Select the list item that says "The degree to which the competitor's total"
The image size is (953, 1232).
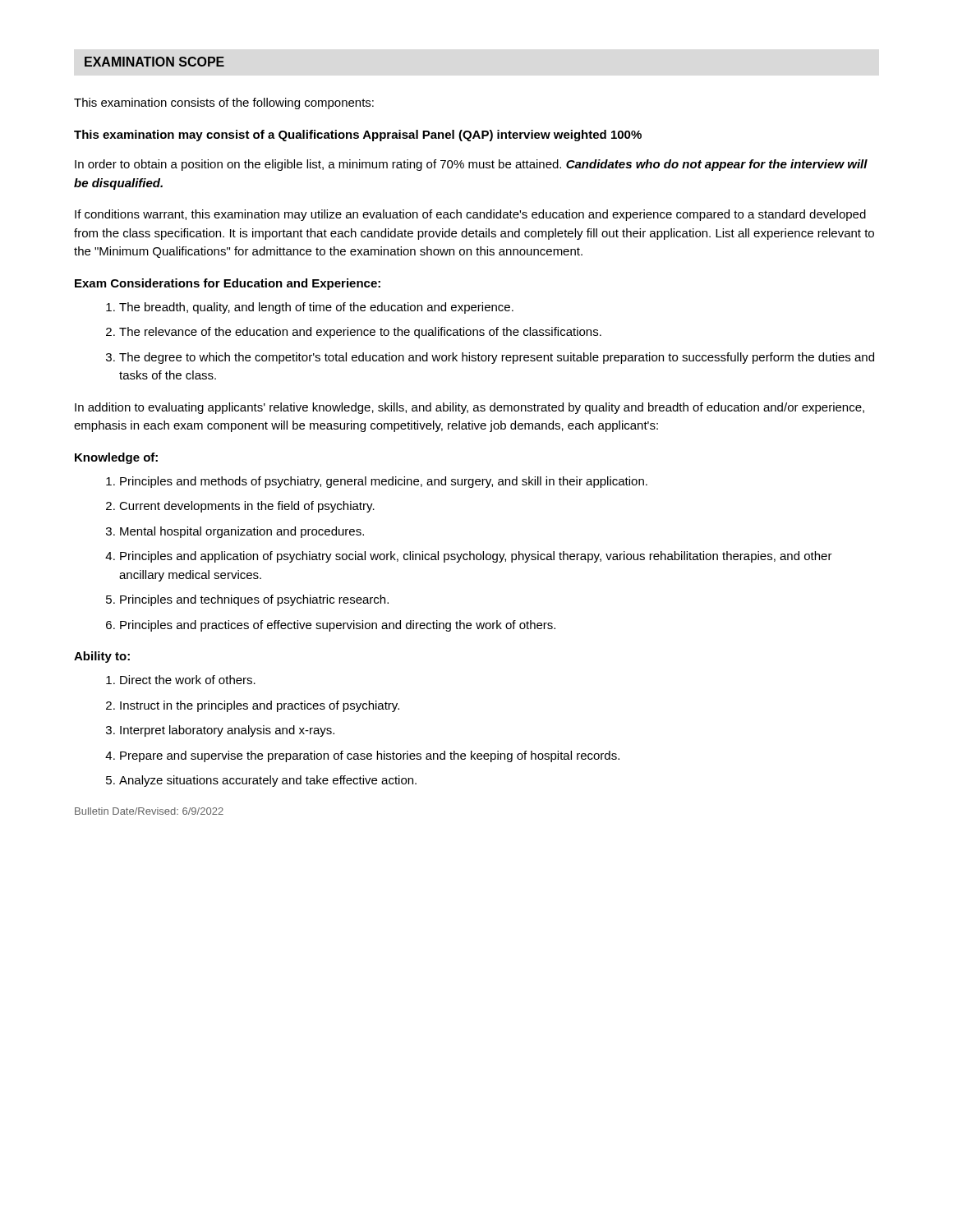click(497, 366)
